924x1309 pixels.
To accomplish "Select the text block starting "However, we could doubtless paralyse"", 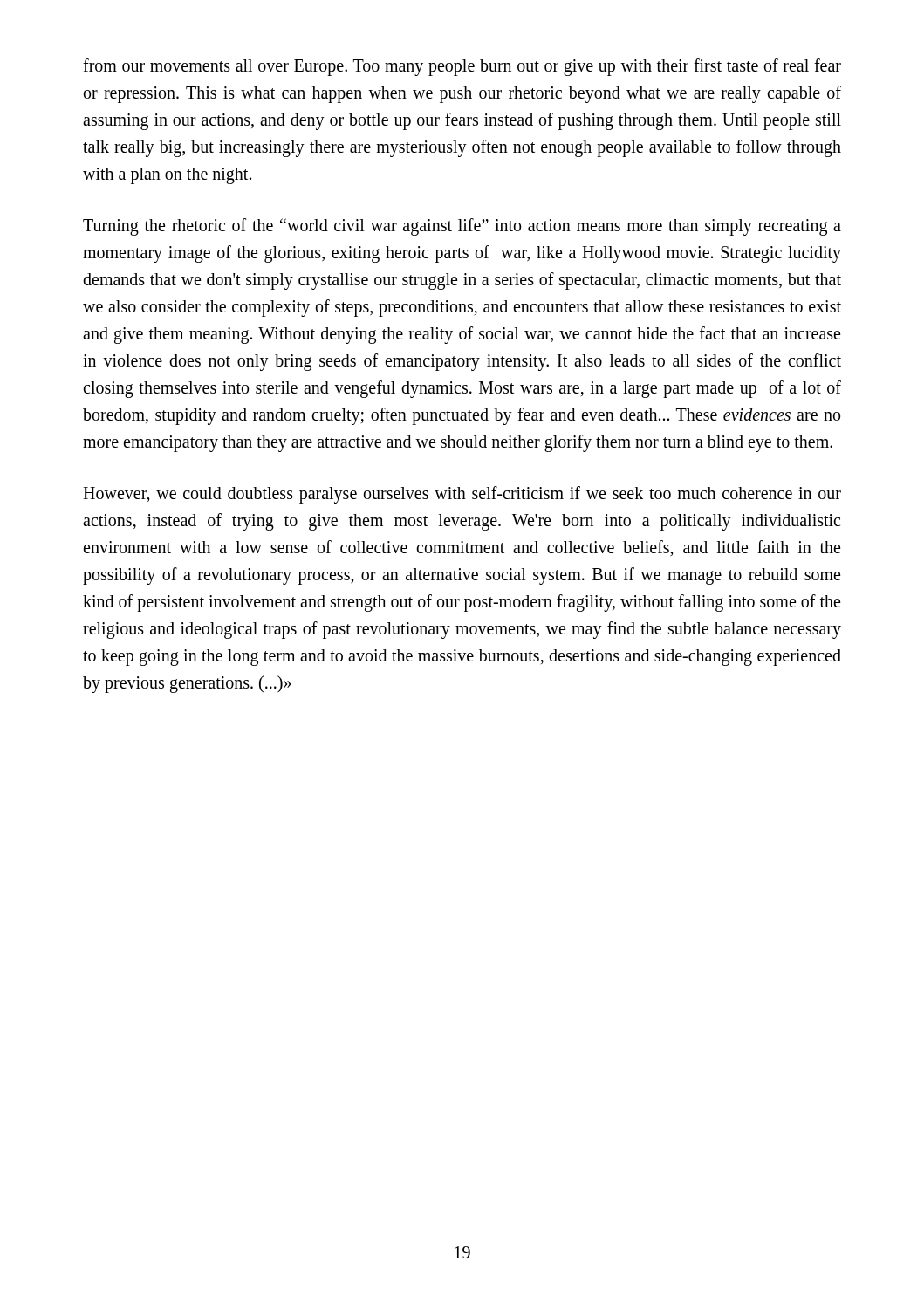I will (462, 588).
